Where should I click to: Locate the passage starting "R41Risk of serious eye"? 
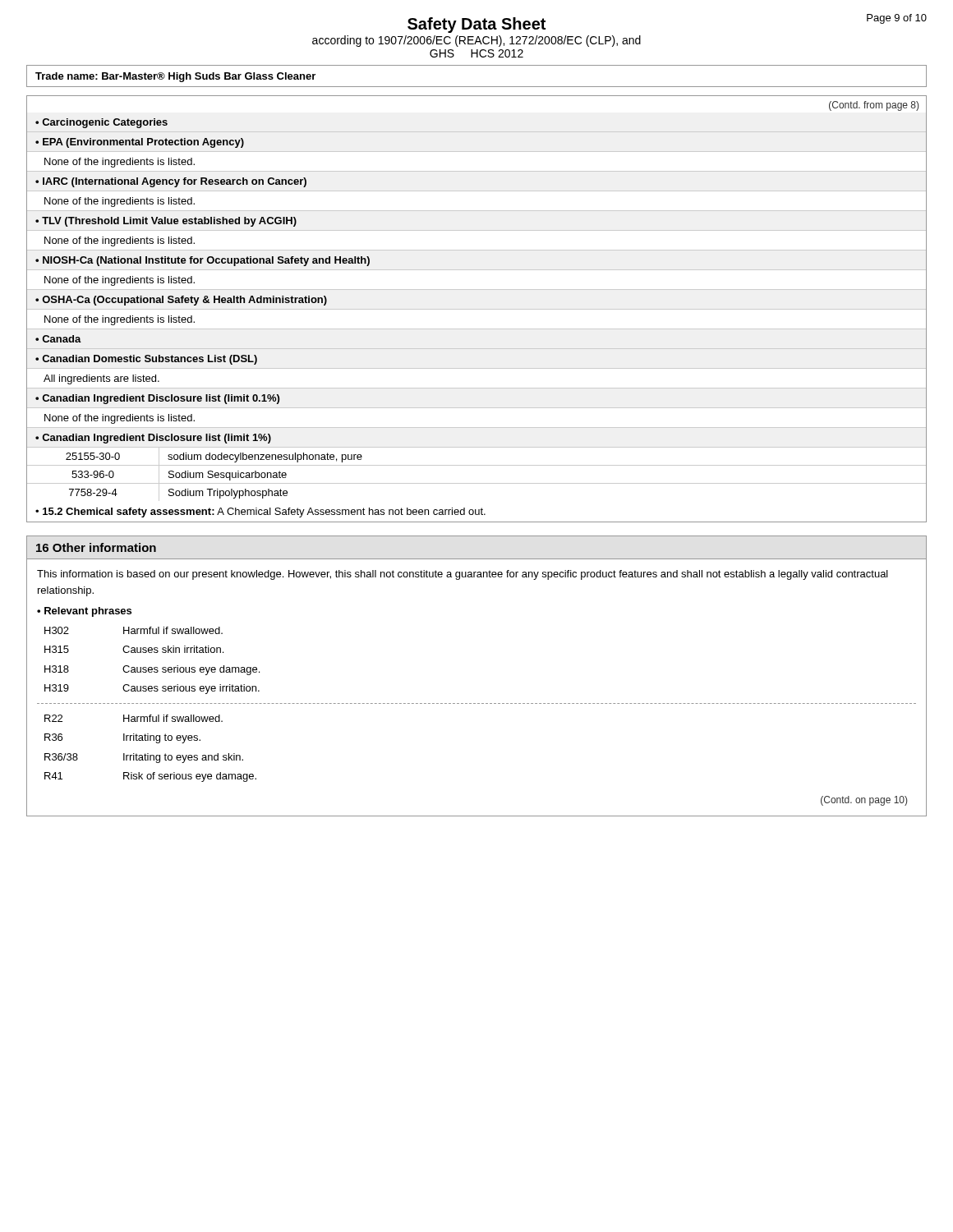tap(150, 777)
